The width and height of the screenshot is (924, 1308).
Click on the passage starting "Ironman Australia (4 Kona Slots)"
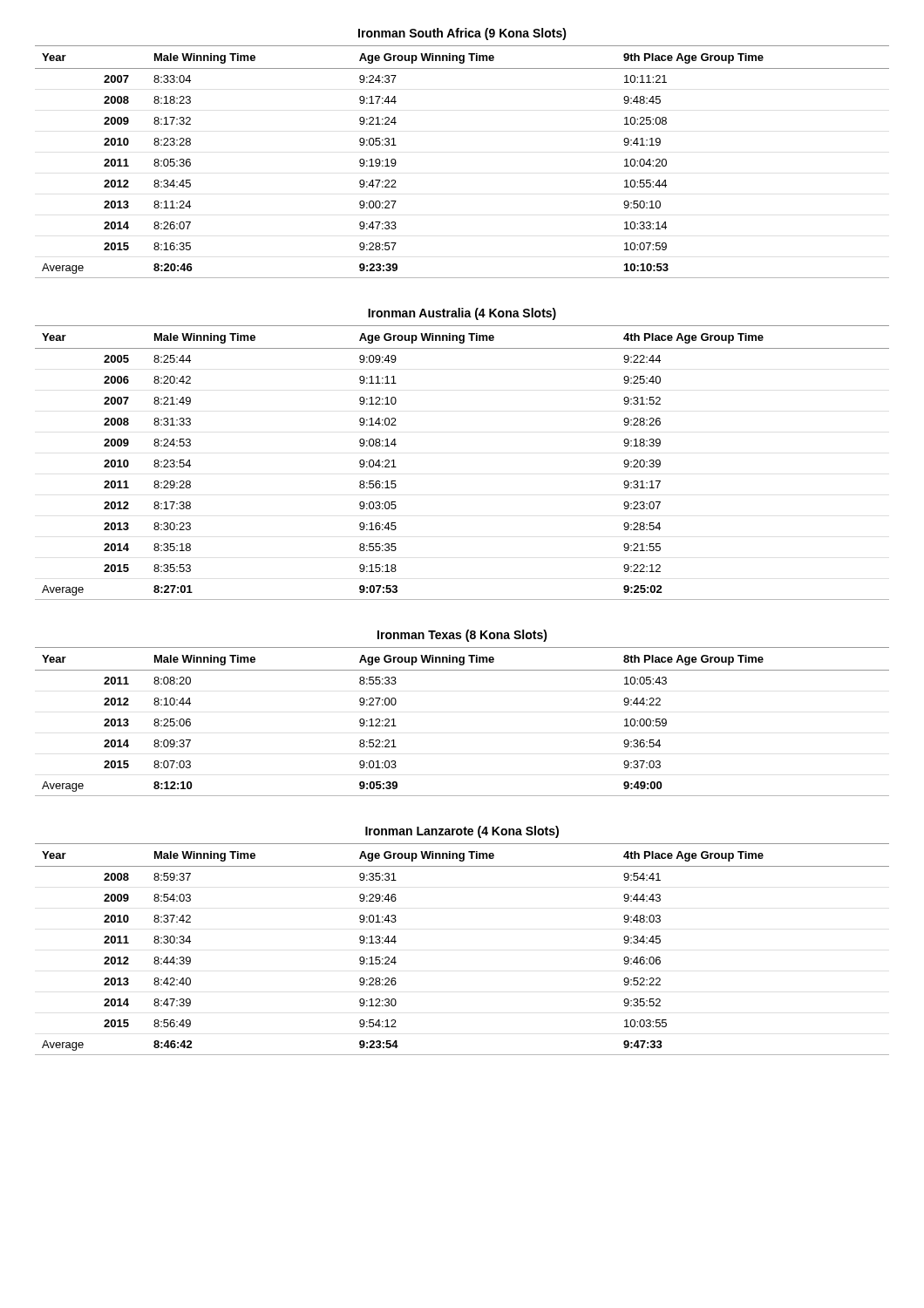tap(462, 313)
